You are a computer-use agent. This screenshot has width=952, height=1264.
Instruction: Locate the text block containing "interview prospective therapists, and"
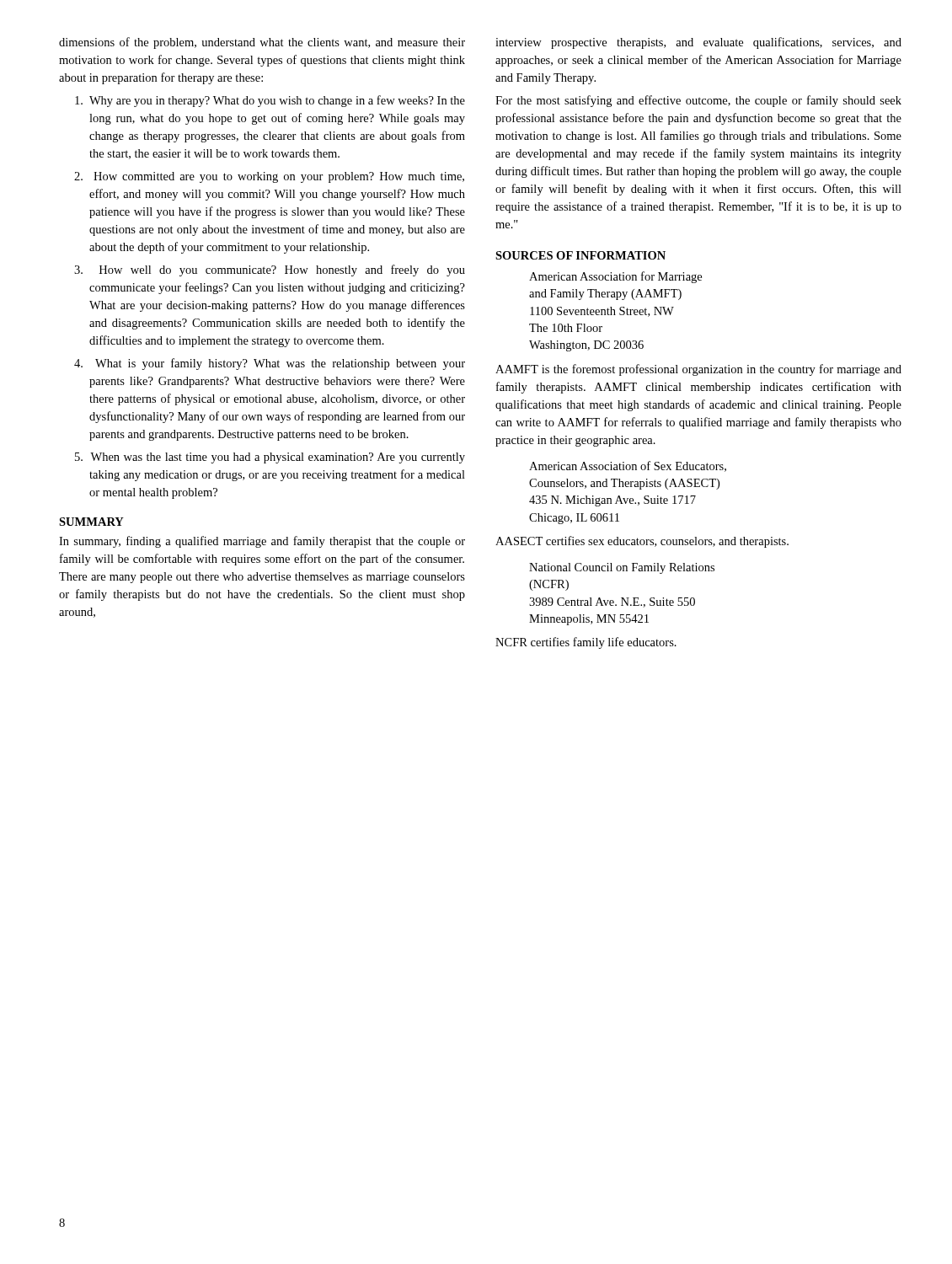[x=698, y=60]
